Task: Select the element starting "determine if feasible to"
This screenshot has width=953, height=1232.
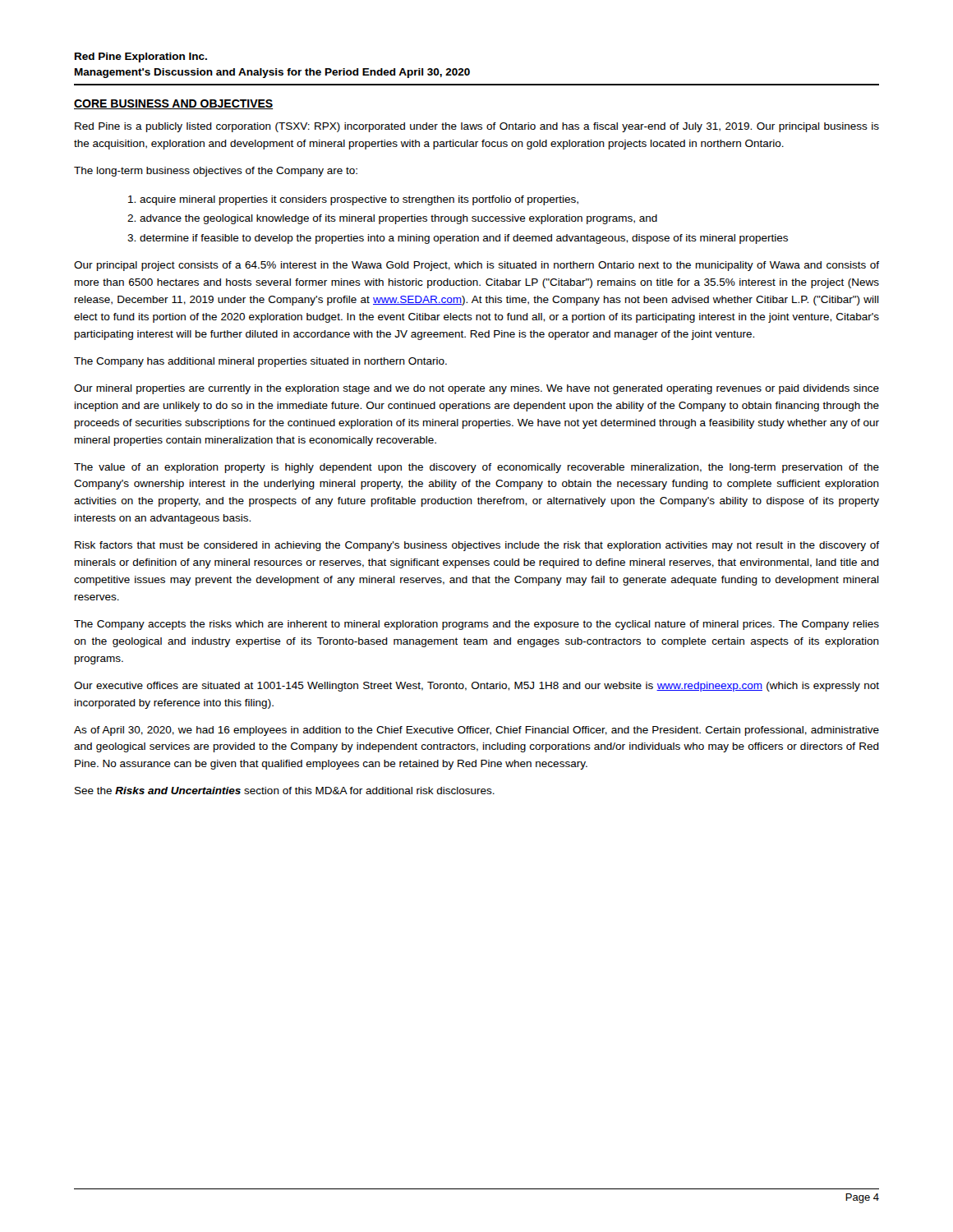Action: (x=464, y=238)
